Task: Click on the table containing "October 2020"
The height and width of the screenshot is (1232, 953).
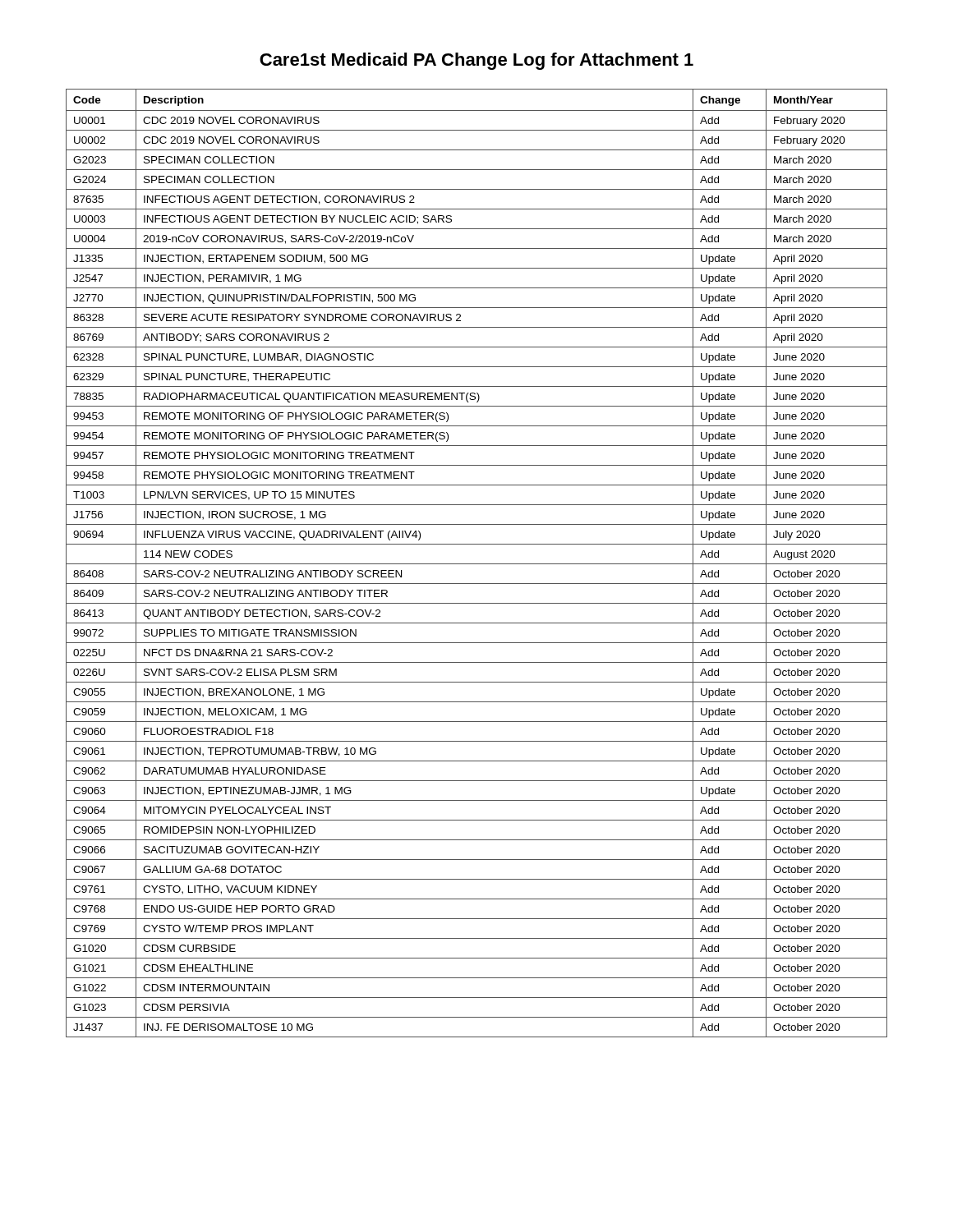Action: 476,563
